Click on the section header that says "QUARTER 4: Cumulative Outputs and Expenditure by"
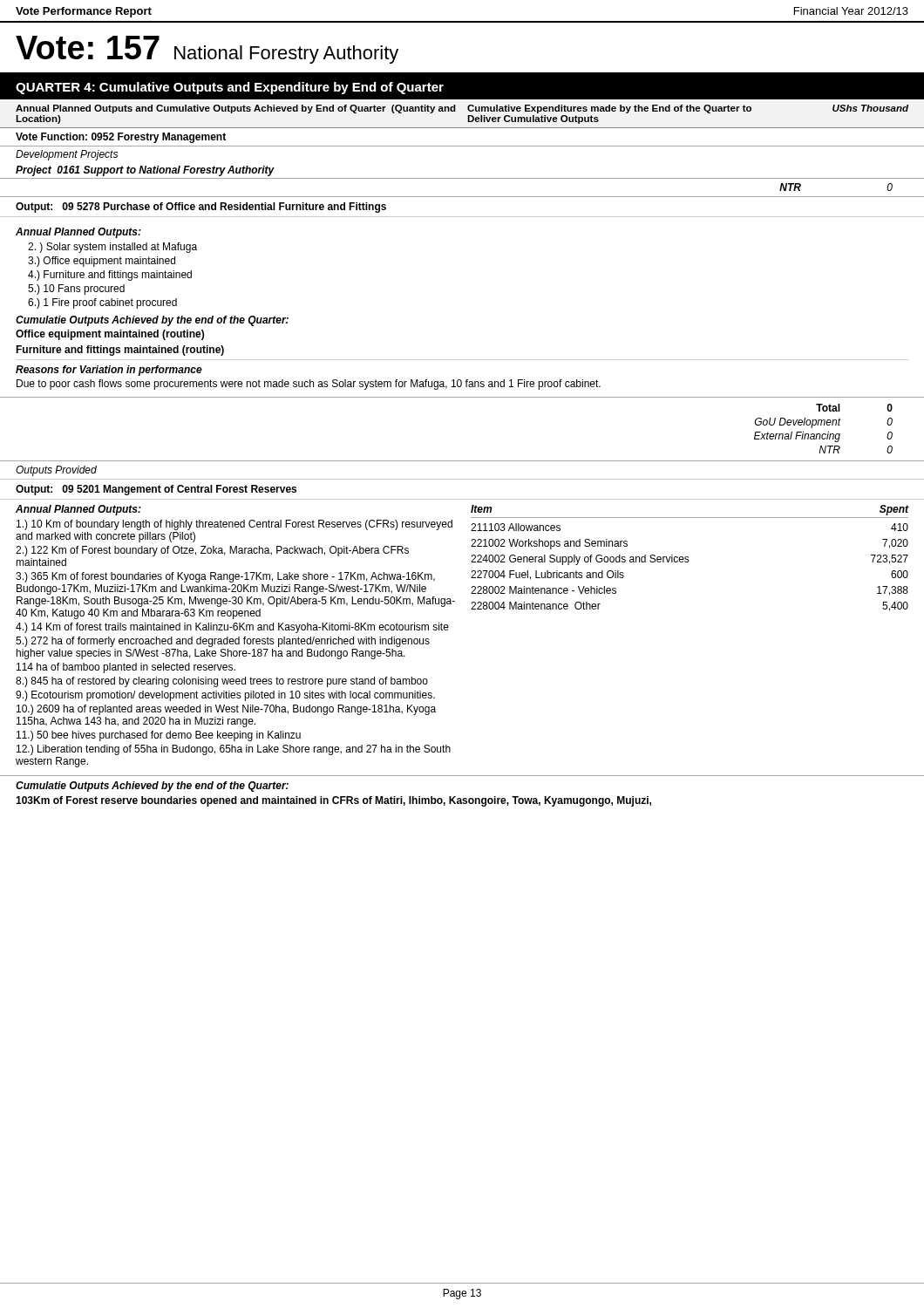924x1308 pixels. pyautogui.click(x=230, y=87)
